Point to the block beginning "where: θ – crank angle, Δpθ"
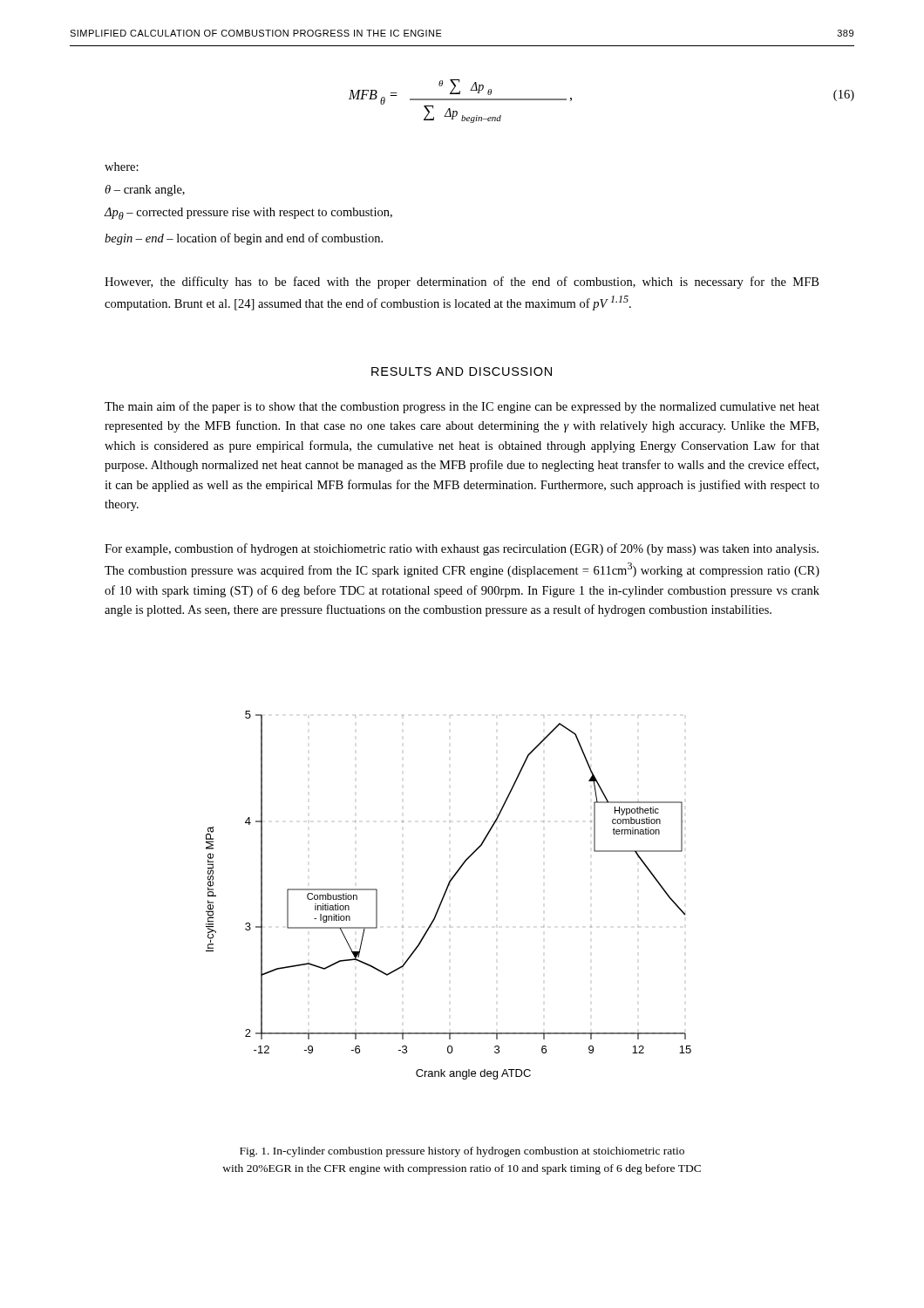The height and width of the screenshot is (1308, 924). [122, 167]
